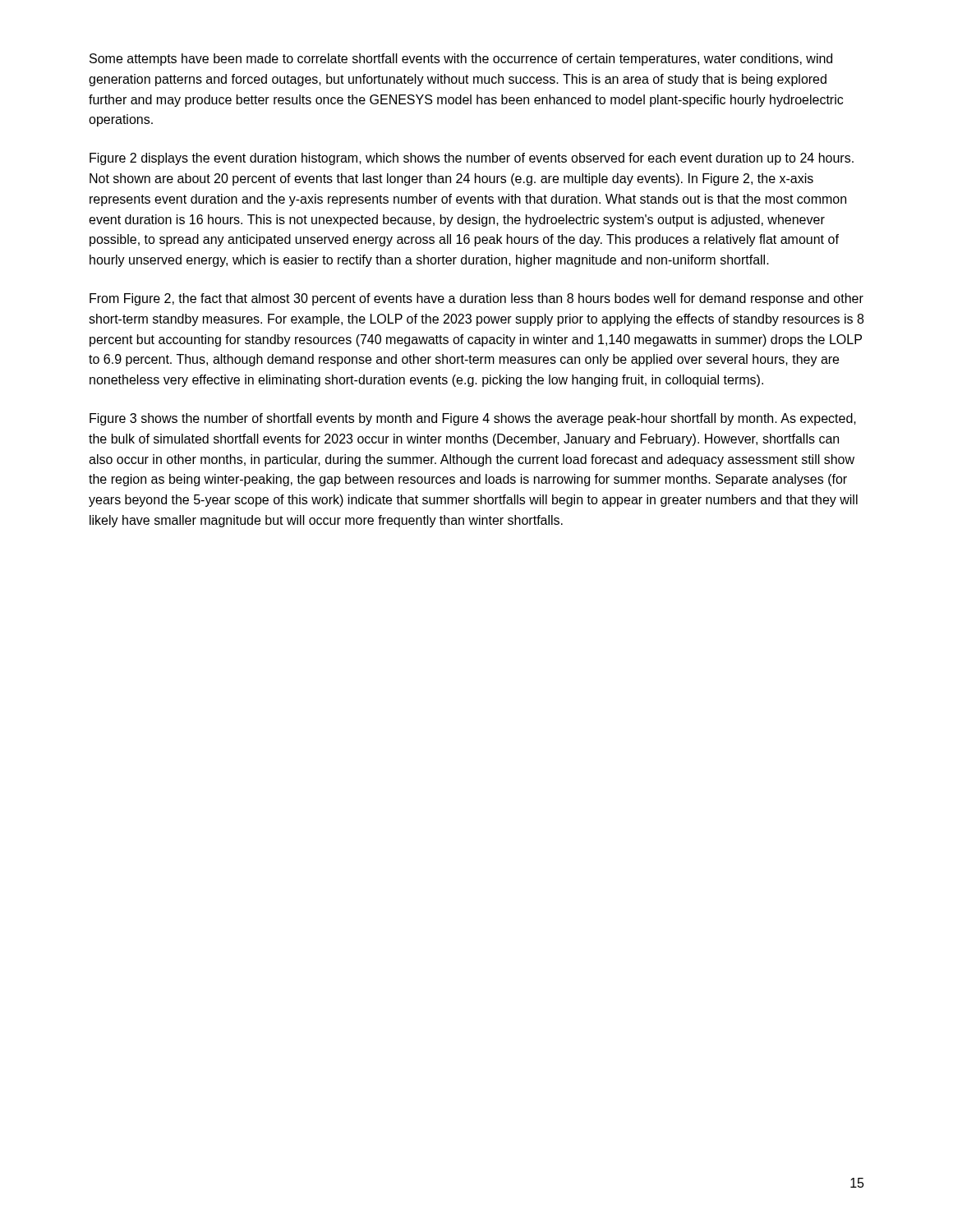The height and width of the screenshot is (1232, 953).
Task: Select the element starting "Figure 2 displays"
Action: [472, 209]
